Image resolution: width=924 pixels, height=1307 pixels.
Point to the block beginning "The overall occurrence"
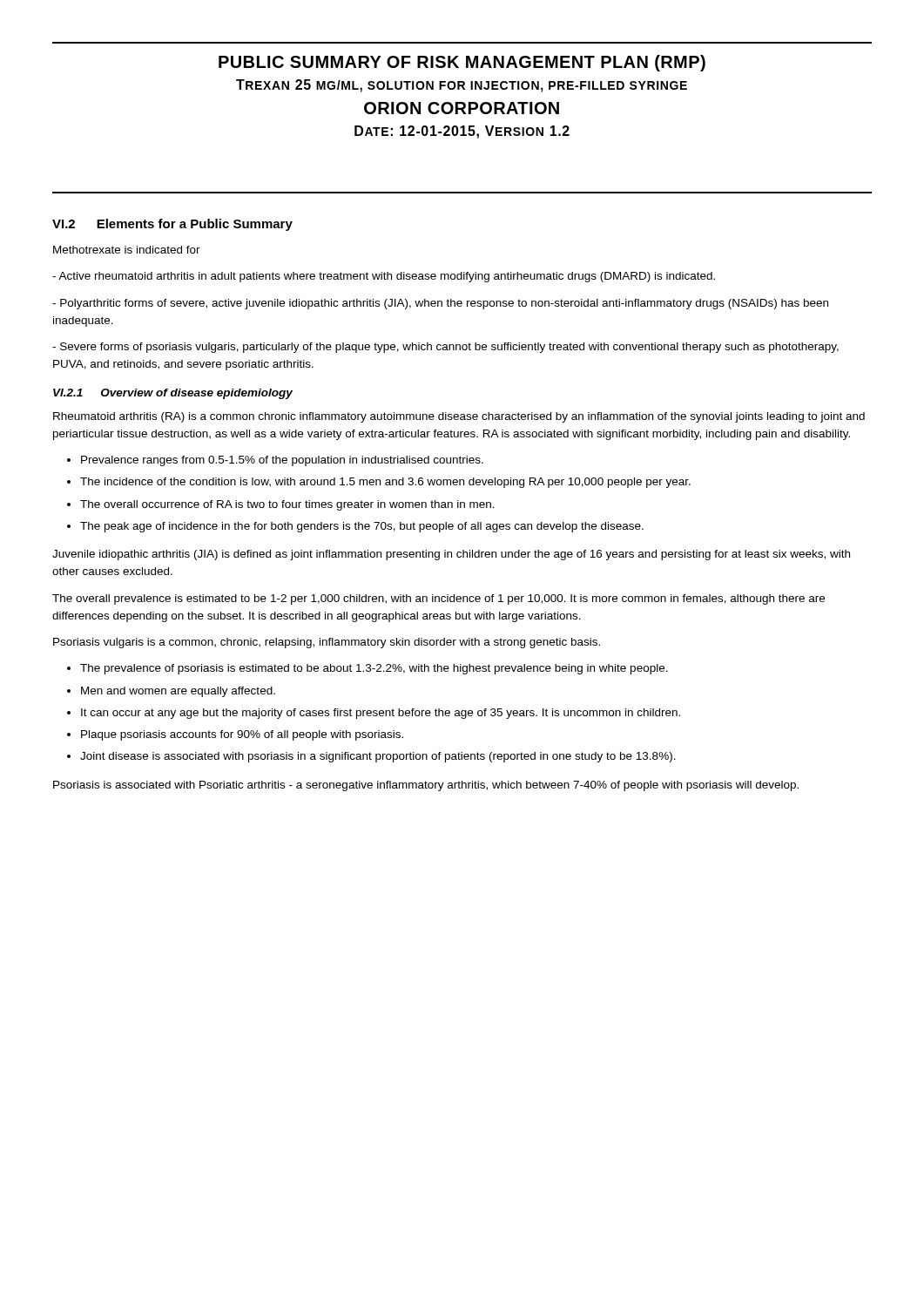[x=288, y=504]
